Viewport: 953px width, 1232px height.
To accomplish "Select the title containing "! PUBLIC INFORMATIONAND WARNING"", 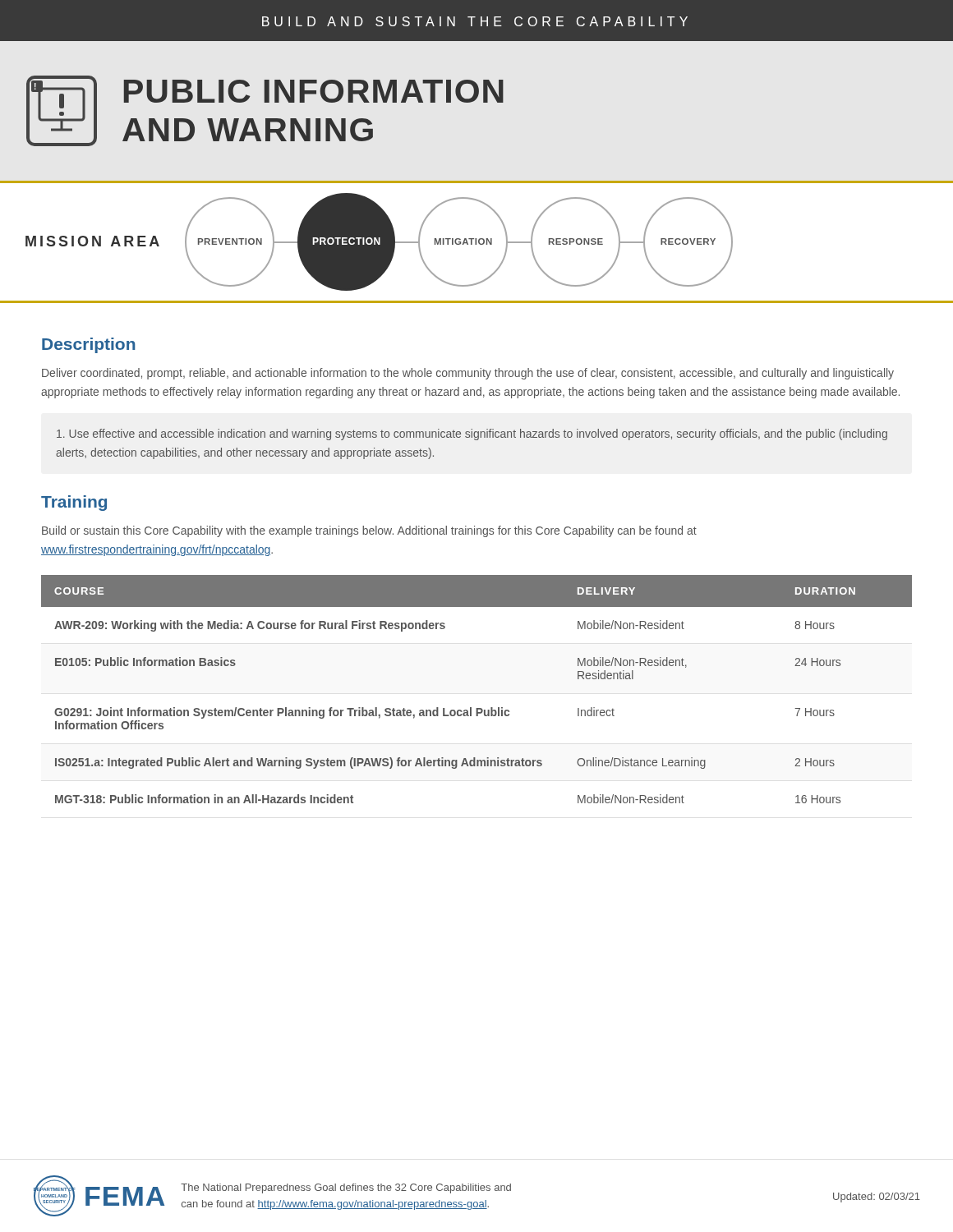I will point(265,111).
